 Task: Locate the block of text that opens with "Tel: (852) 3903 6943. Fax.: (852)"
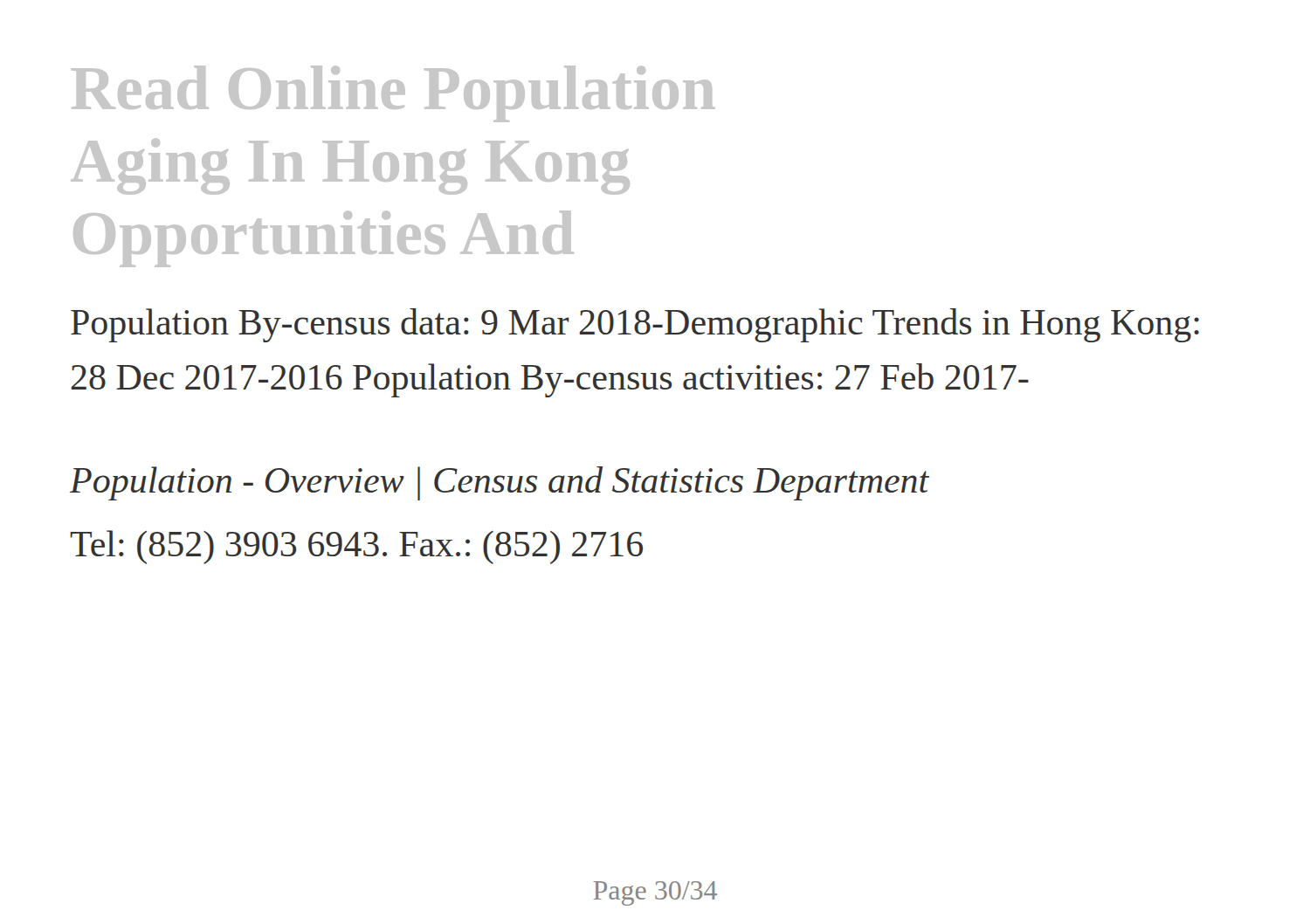(x=655, y=545)
